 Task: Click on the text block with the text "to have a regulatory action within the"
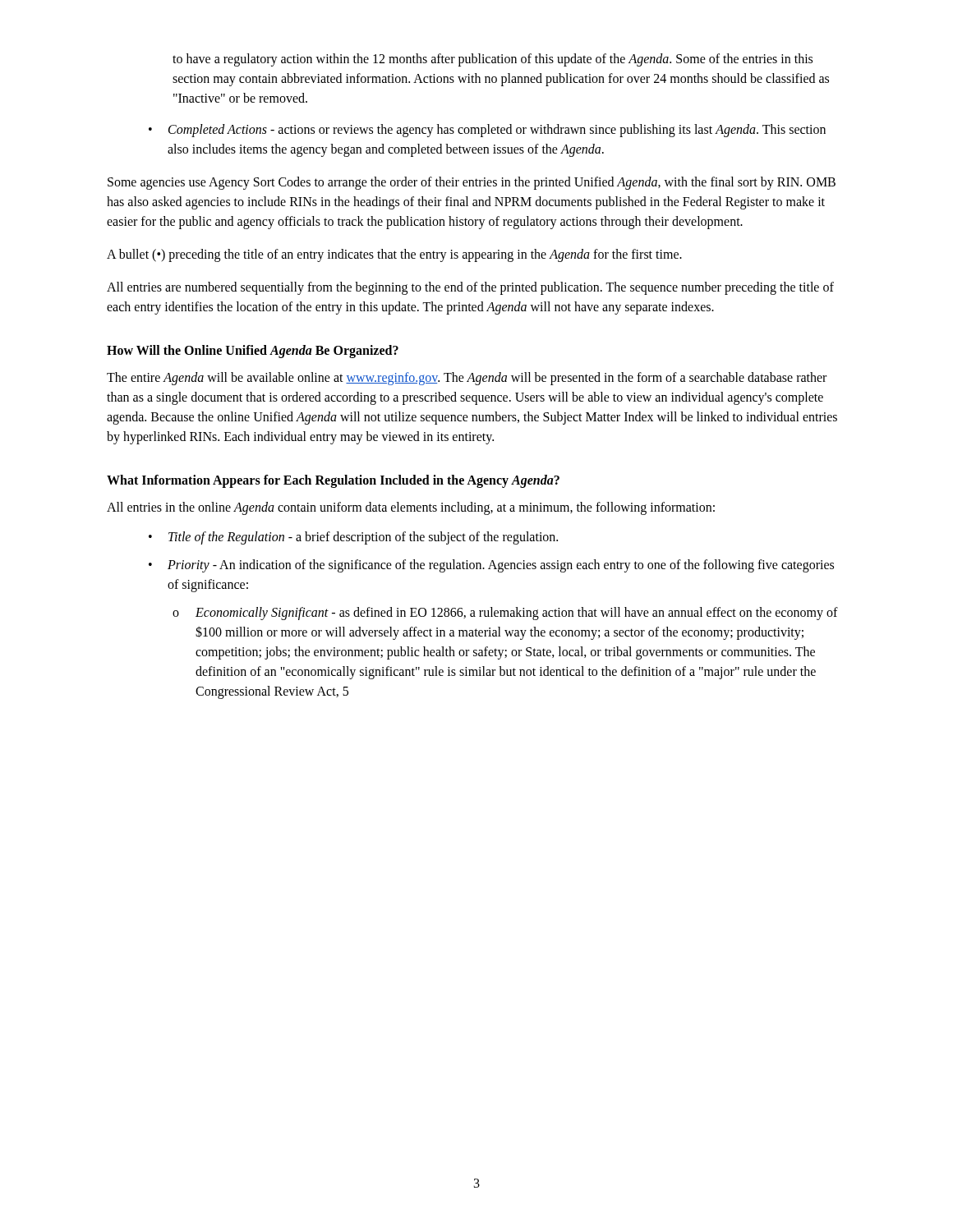point(501,78)
